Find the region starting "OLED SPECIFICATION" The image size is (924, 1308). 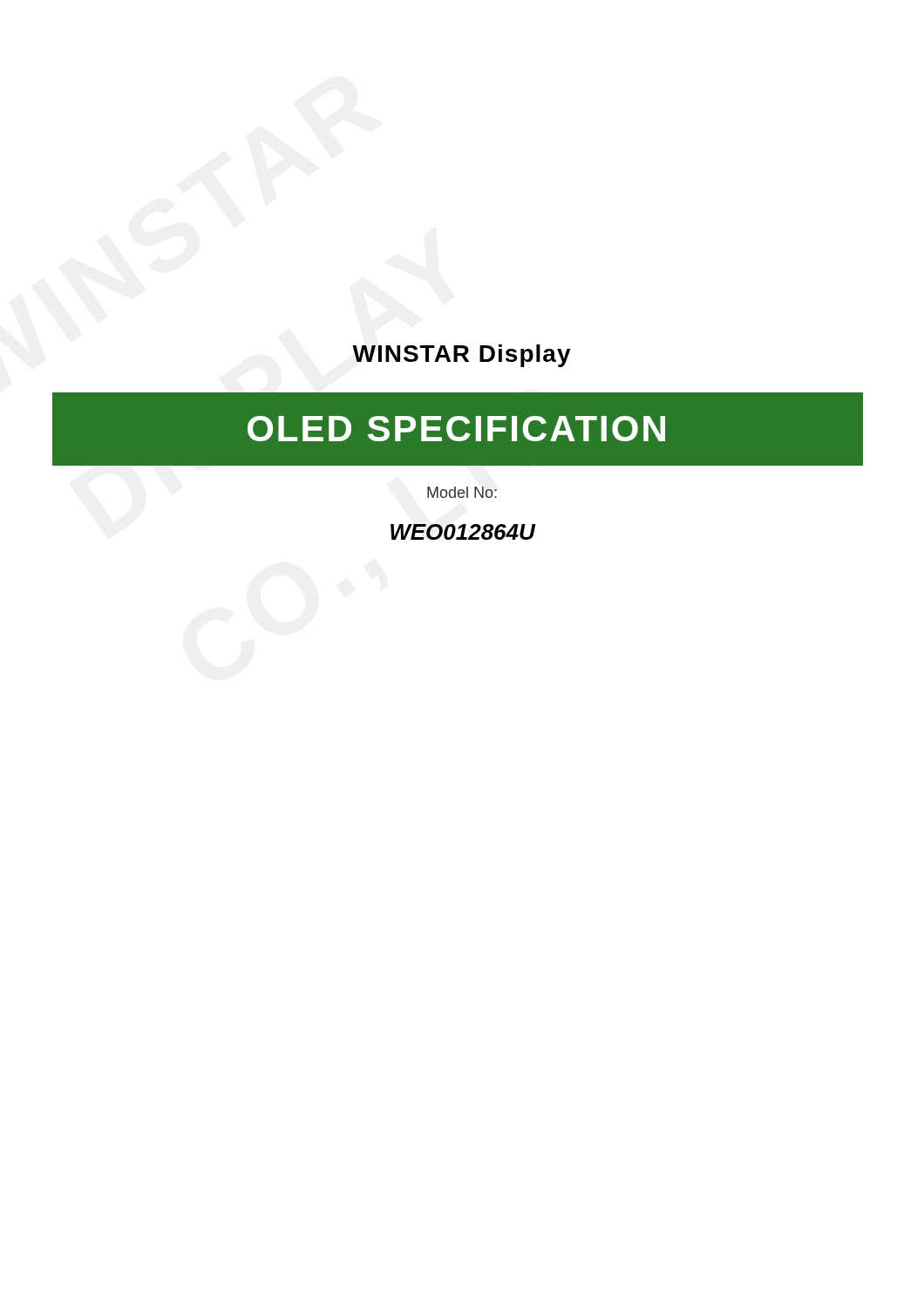point(458,429)
